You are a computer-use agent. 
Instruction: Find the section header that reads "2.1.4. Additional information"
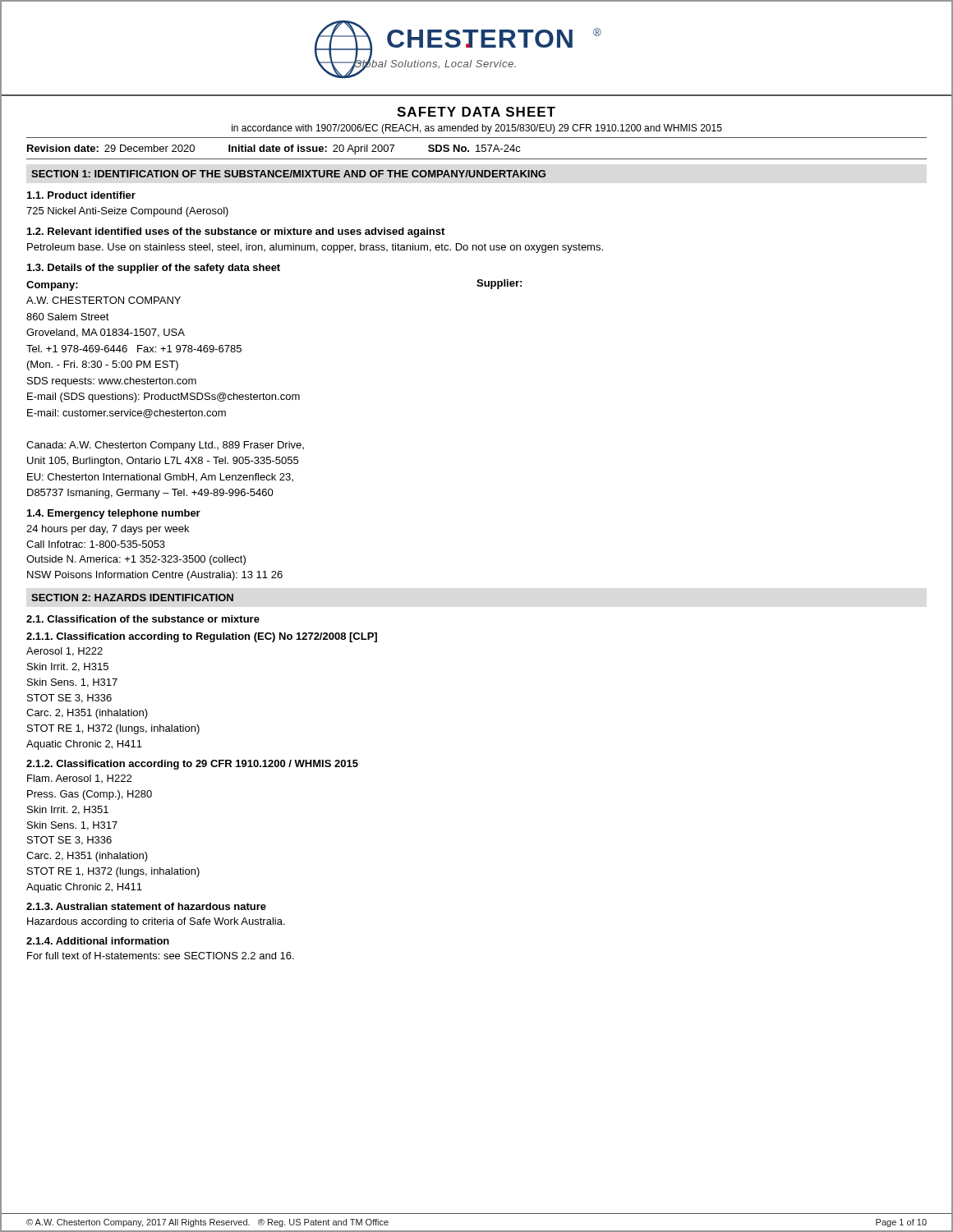pyautogui.click(x=98, y=941)
